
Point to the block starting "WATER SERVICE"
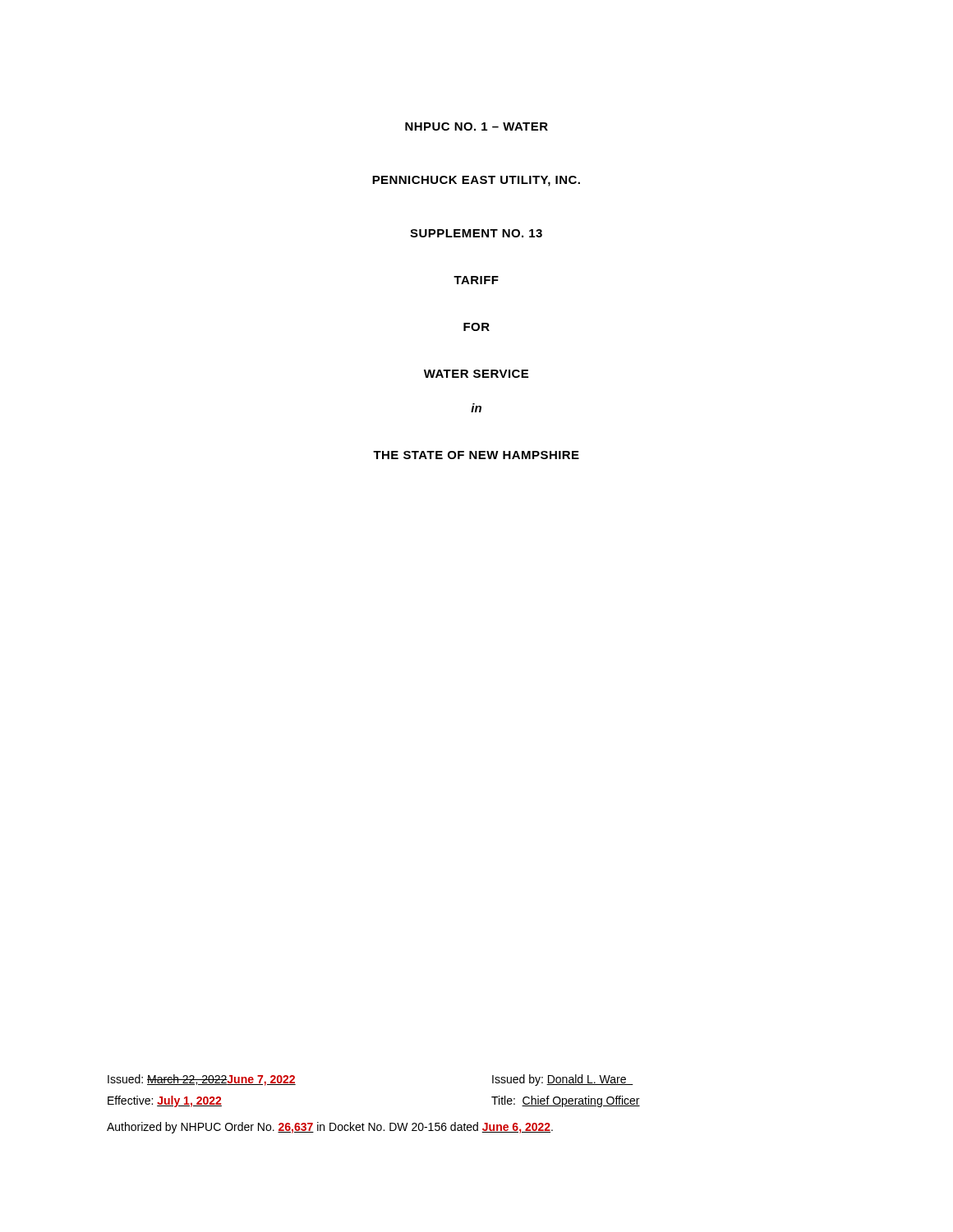pyautogui.click(x=476, y=373)
